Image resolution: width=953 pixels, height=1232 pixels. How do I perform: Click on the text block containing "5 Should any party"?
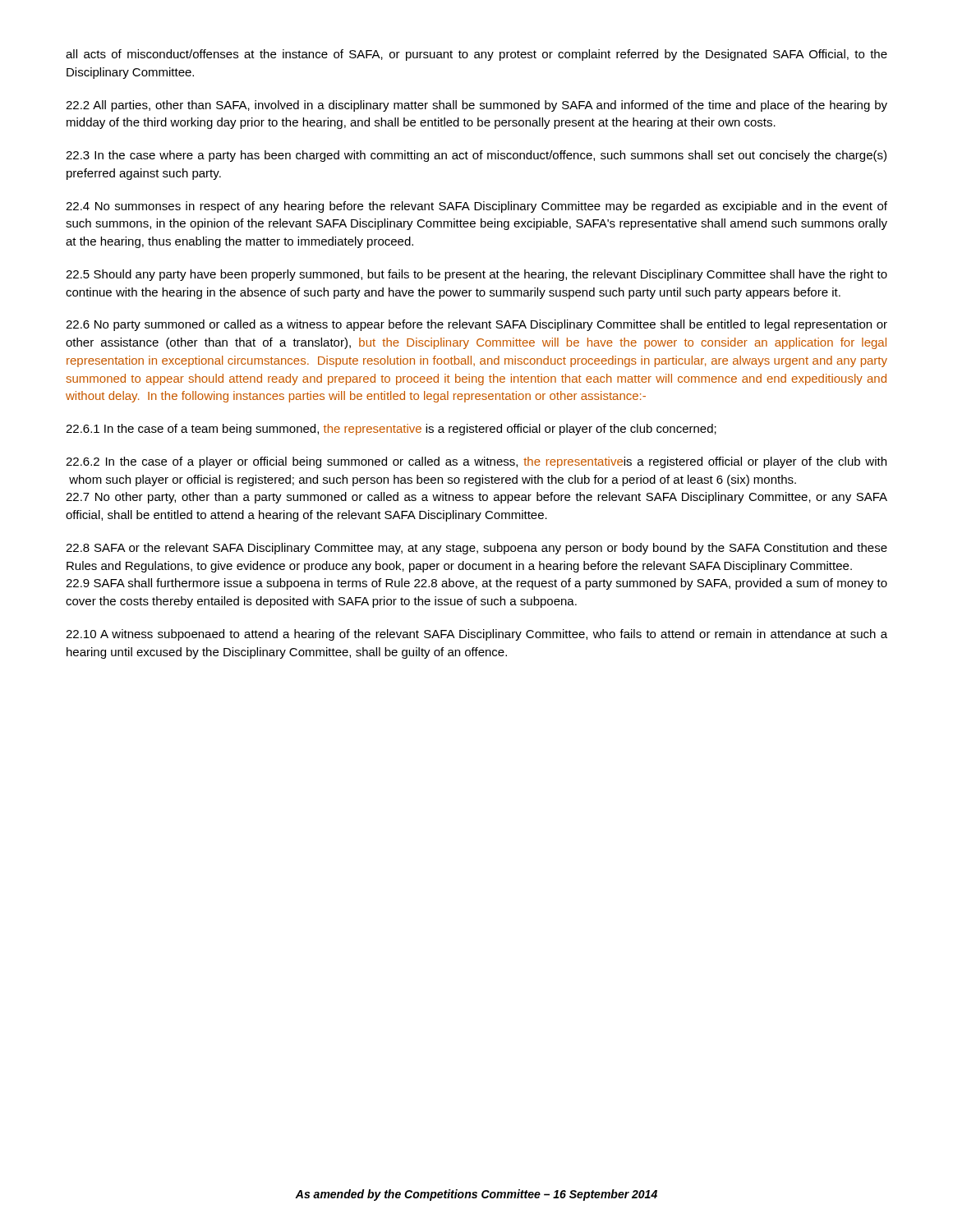coord(476,283)
